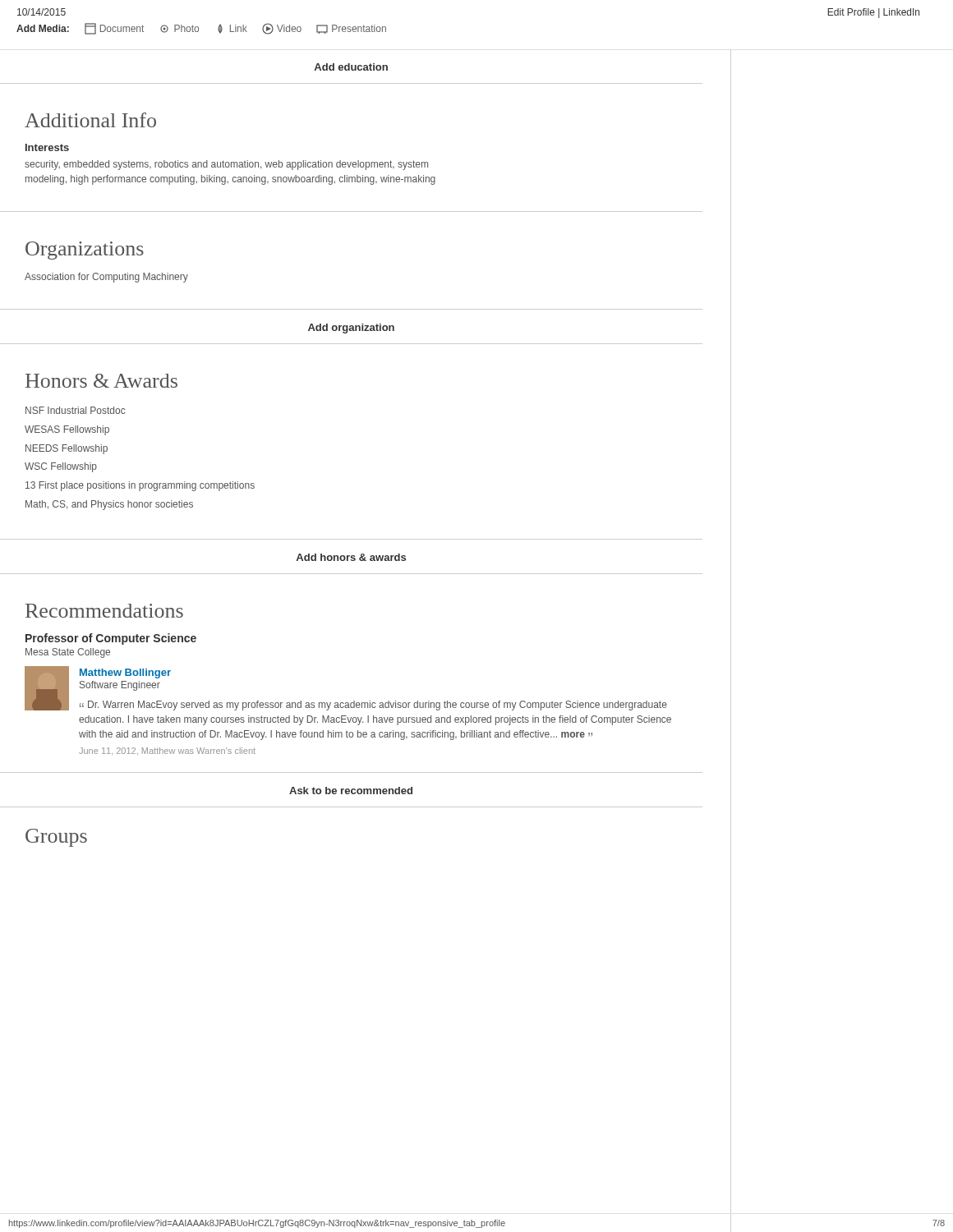The image size is (953, 1232).
Task: Click on the text starting "June 11, 2012, Matthew was Warren's"
Action: click(167, 751)
